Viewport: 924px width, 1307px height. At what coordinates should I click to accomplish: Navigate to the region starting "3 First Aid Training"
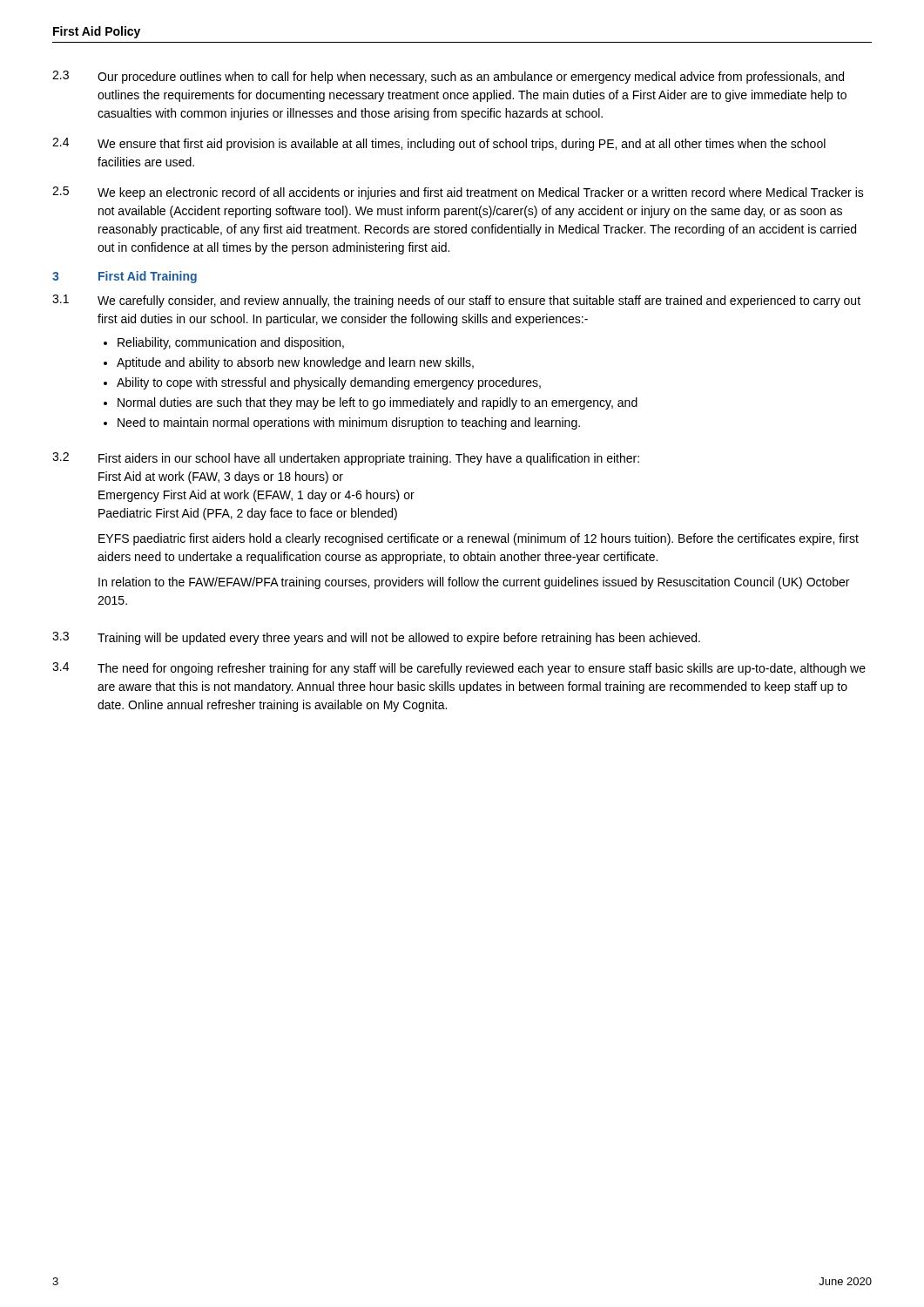pyautogui.click(x=125, y=276)
